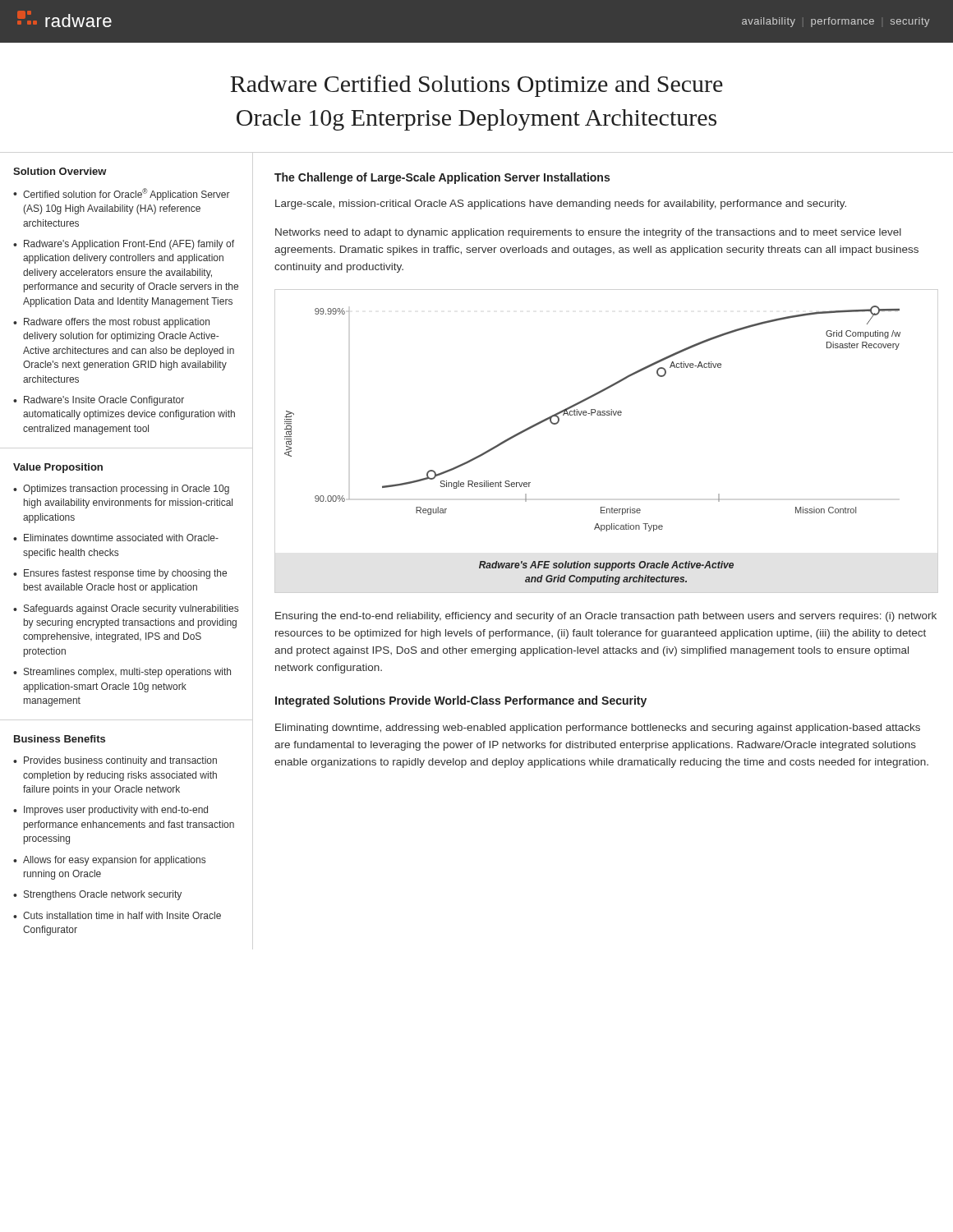Point to the text starting "Ensuring the end-to-end reliability,"
The image size is (953, 1232).
tap(606, 641)
